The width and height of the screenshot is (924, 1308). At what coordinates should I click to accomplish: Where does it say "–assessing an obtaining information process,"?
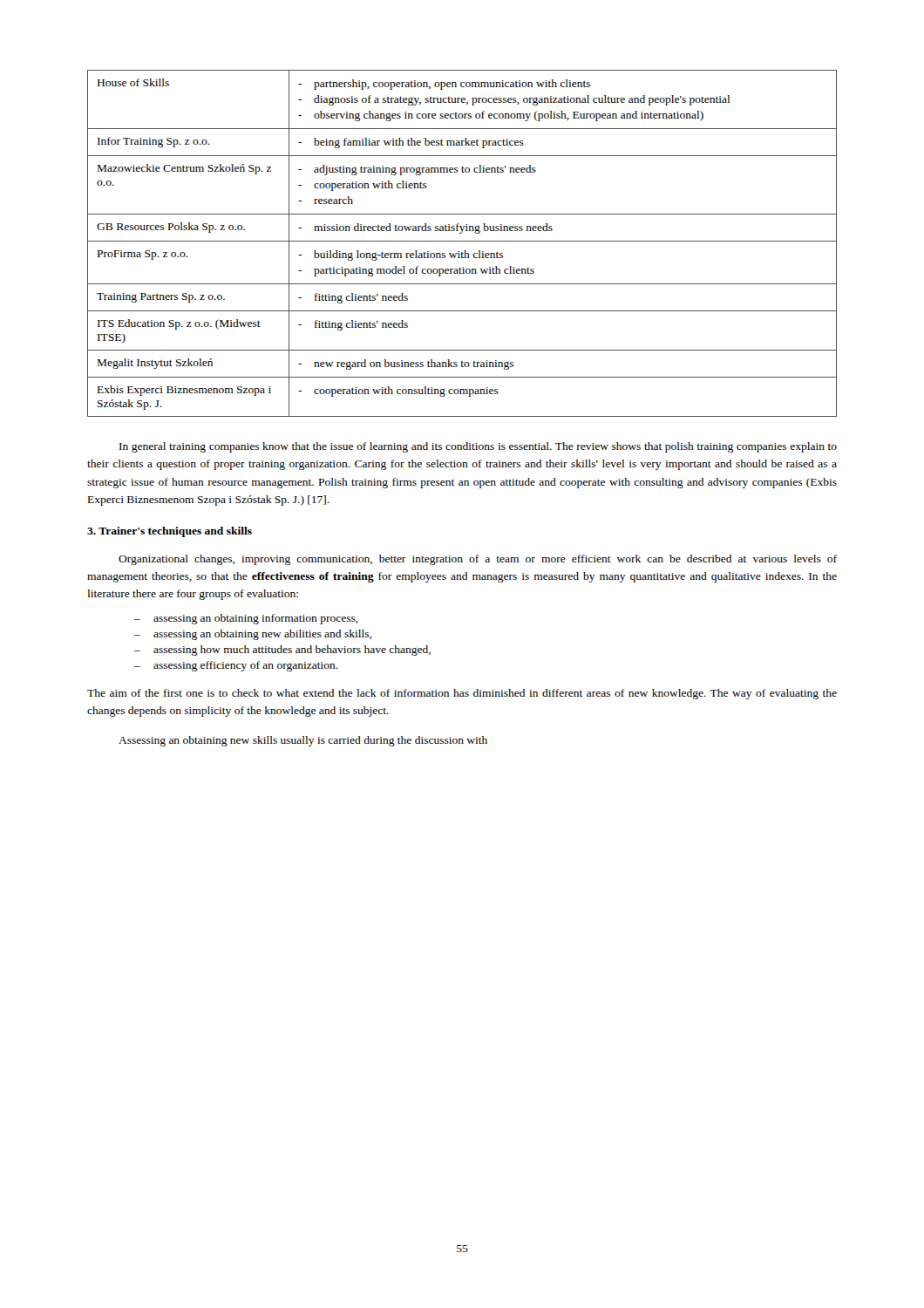click(246, 619)
